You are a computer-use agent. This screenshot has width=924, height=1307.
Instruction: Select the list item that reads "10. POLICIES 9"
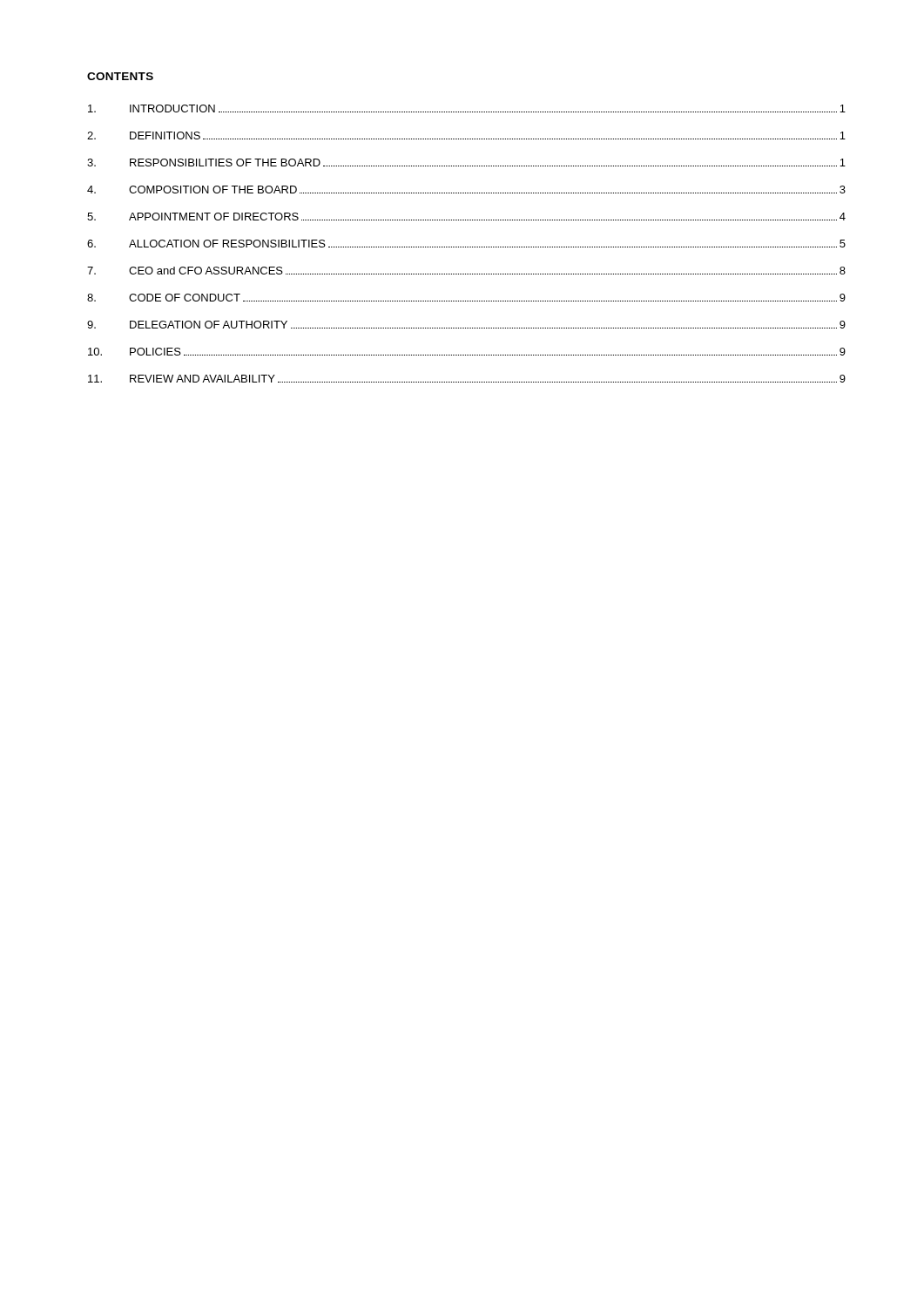[466, 352]
